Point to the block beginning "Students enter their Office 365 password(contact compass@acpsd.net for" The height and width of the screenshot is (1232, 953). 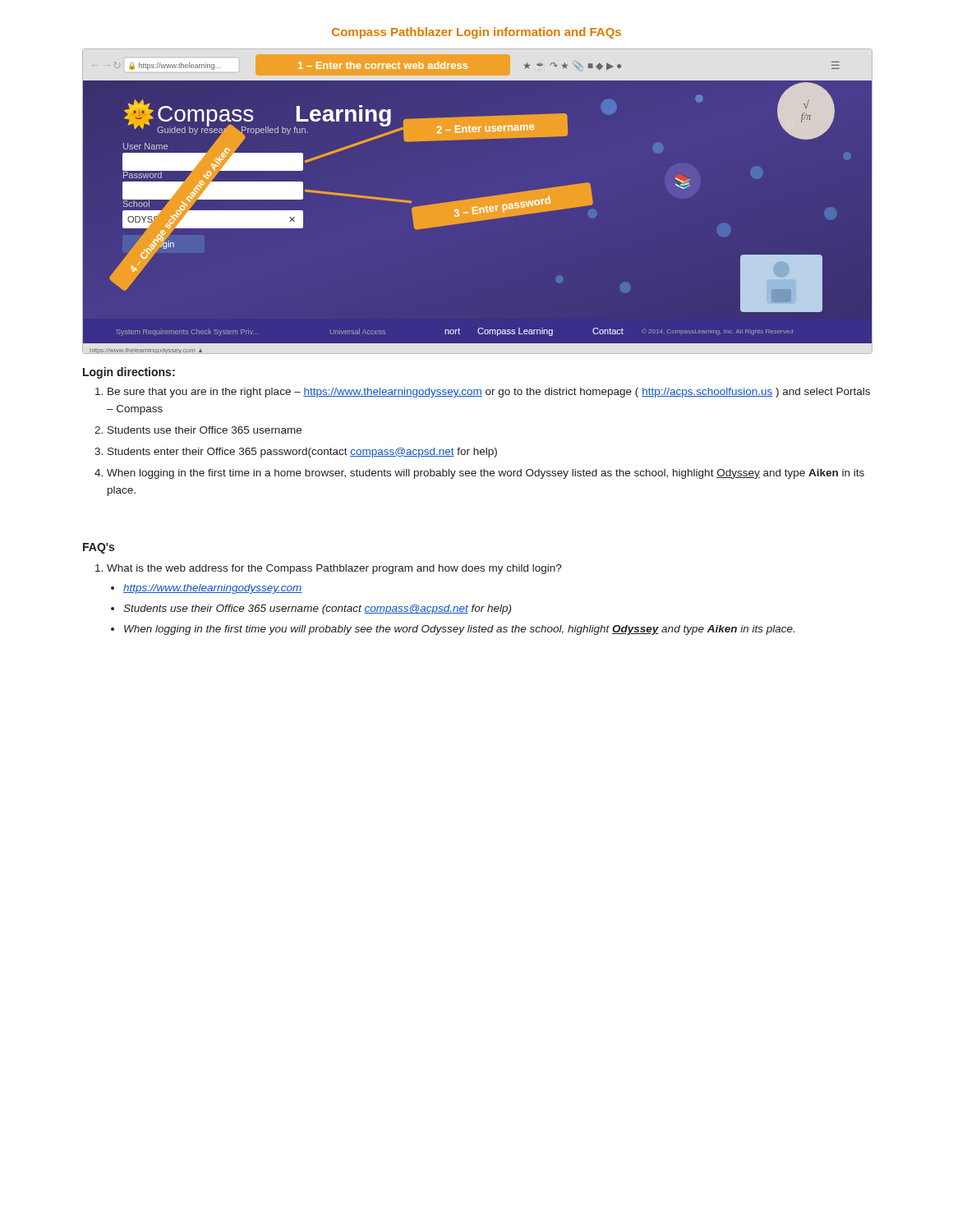click(x=302, y=451)
